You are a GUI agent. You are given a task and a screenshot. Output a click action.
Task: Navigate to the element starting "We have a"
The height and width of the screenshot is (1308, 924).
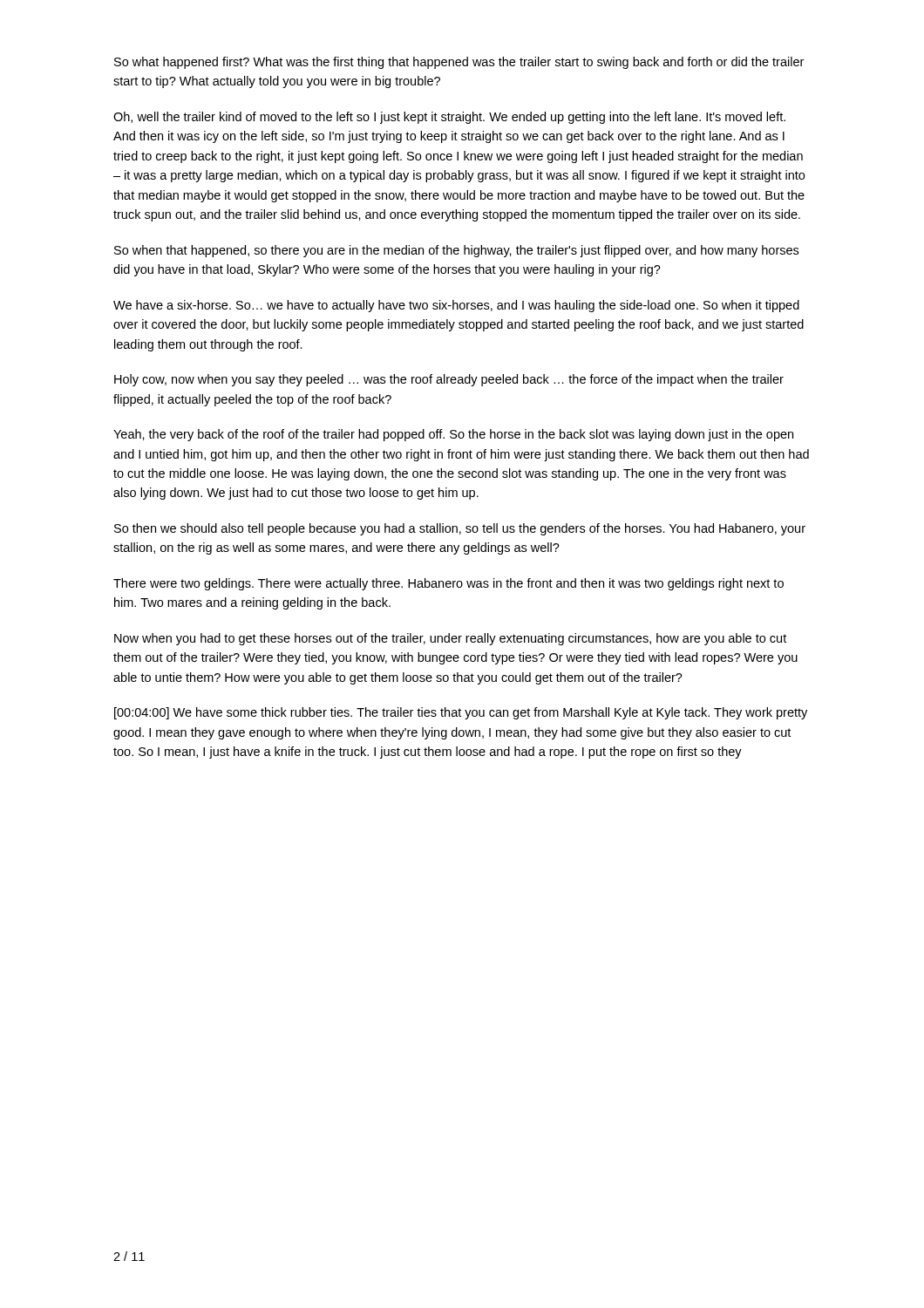459,325
